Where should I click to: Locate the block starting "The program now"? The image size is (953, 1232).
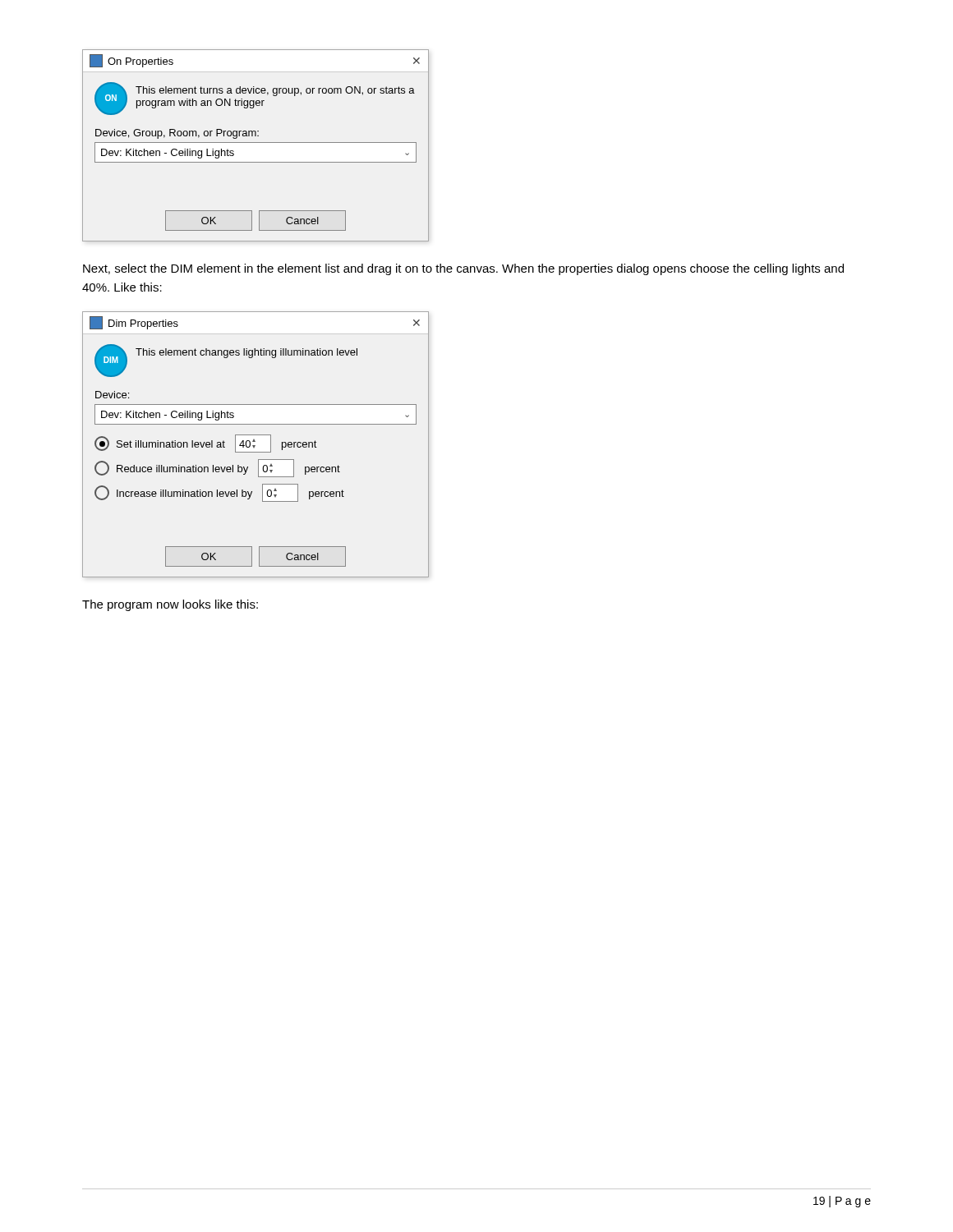[x=170, y=604]
